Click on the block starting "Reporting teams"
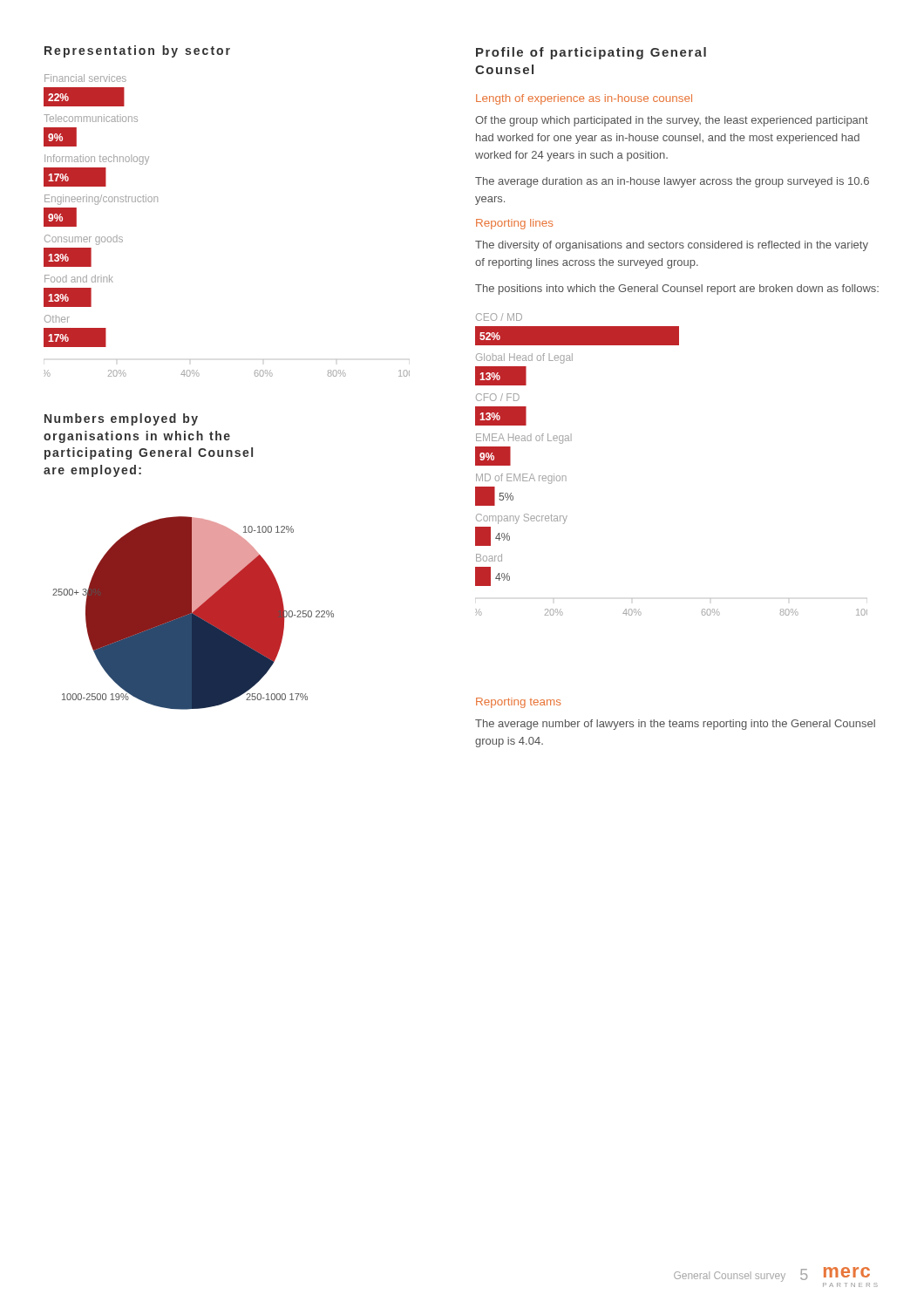The width and height of the screenshot is (924, 1308). [518, 701]
